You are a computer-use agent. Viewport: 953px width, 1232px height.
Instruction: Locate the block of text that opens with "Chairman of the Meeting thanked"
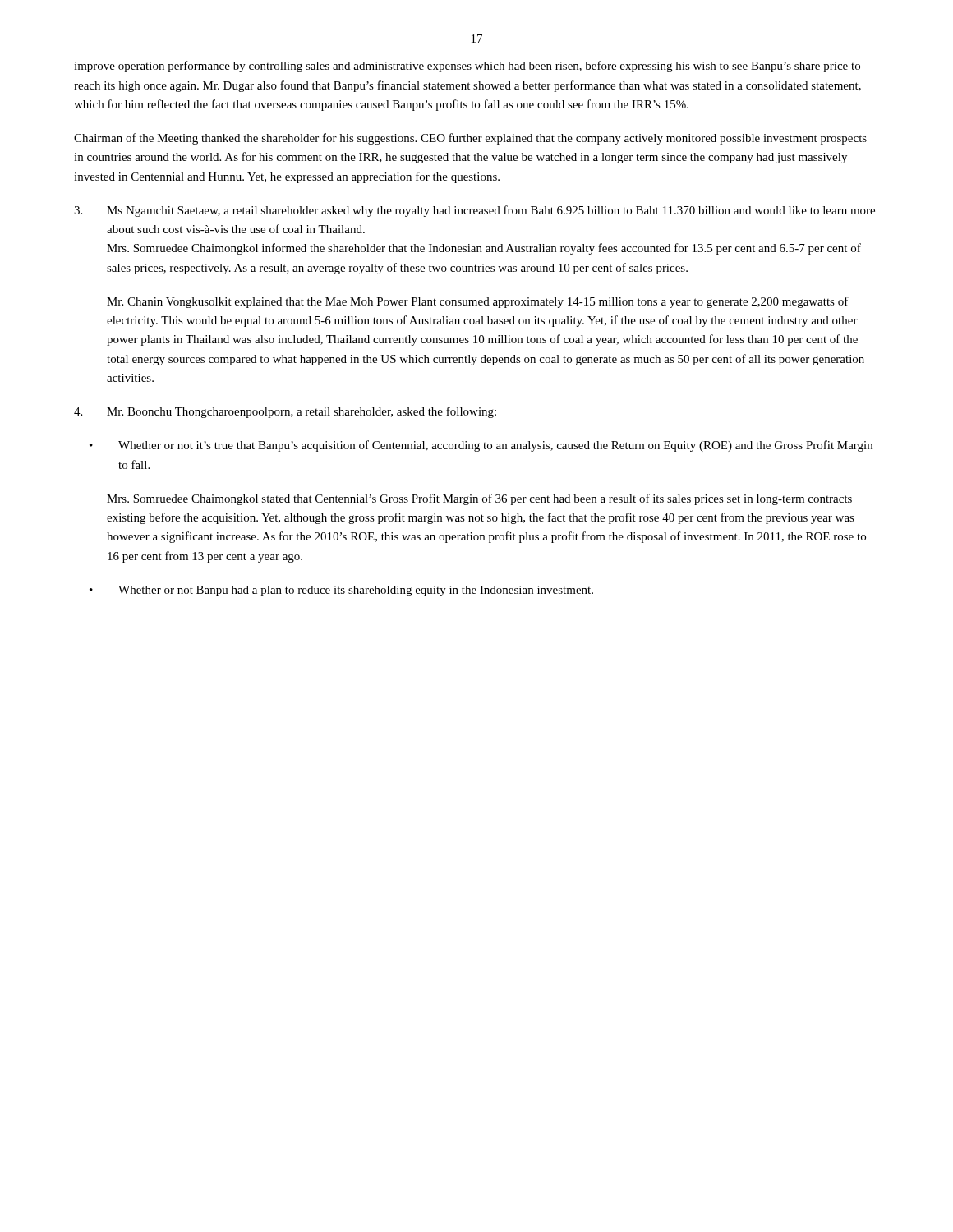tap(470, 157)
